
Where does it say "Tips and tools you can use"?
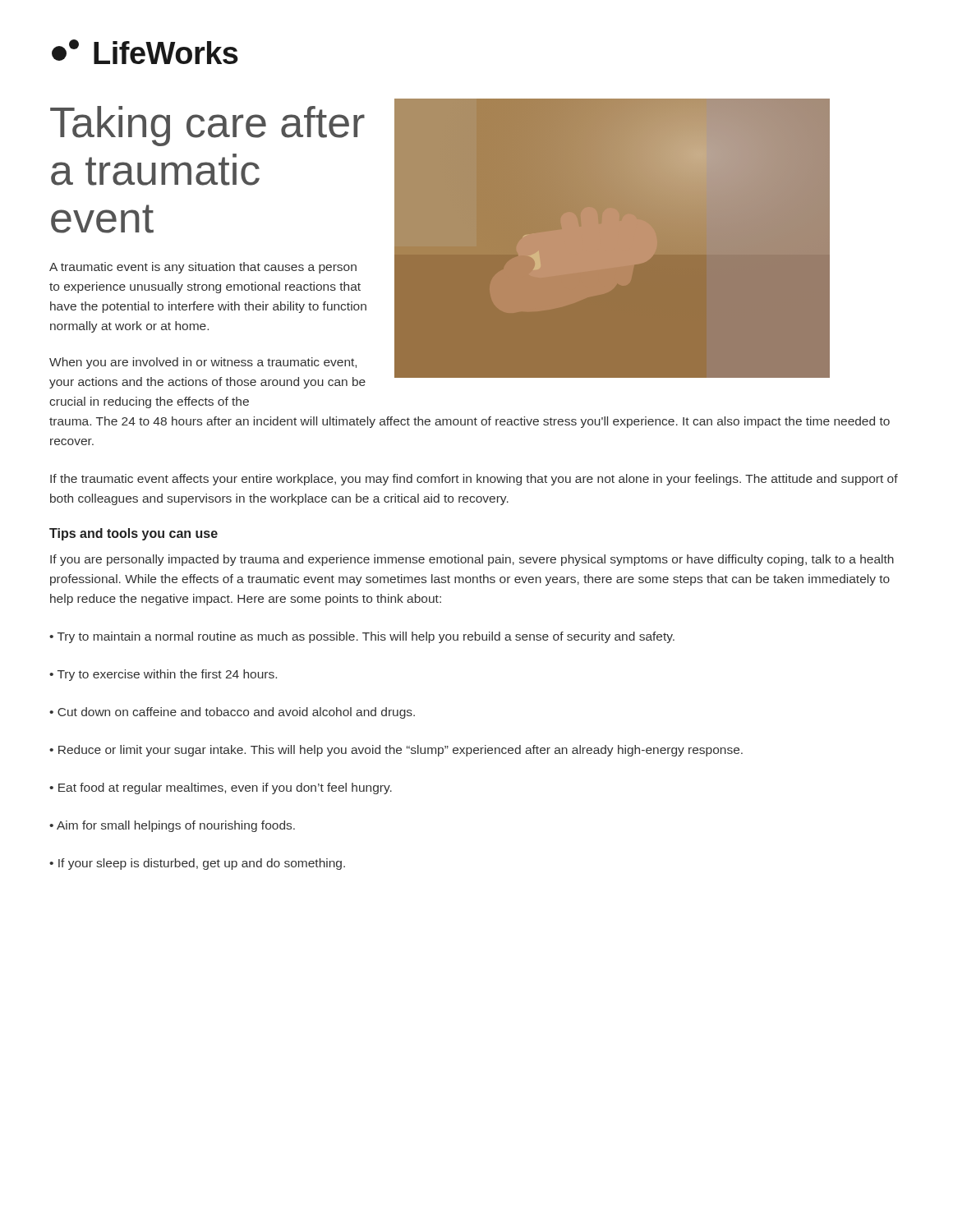pyautogui.click(x=134, y=533)
